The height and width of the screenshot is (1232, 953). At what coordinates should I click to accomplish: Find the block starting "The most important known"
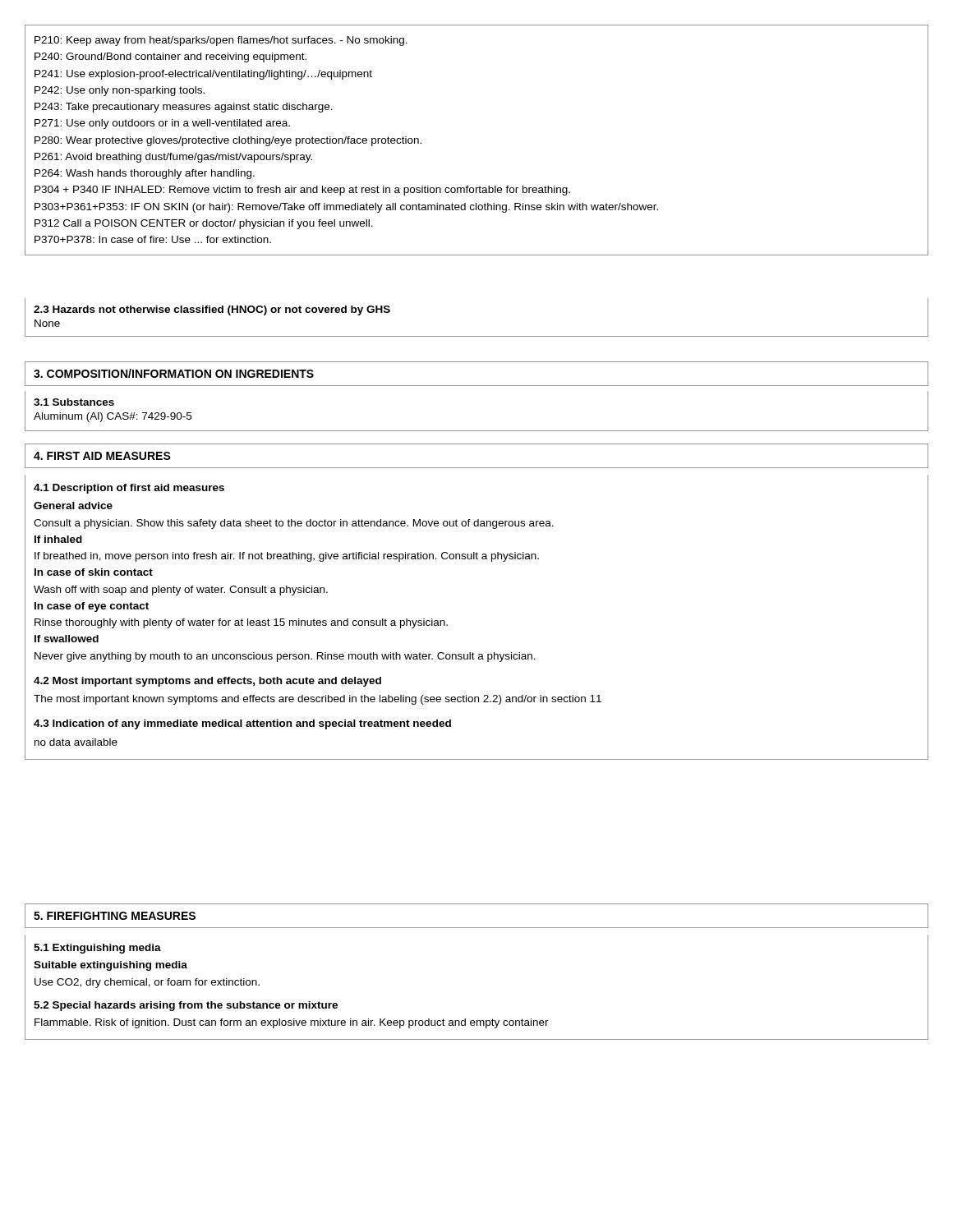point(476,699)
